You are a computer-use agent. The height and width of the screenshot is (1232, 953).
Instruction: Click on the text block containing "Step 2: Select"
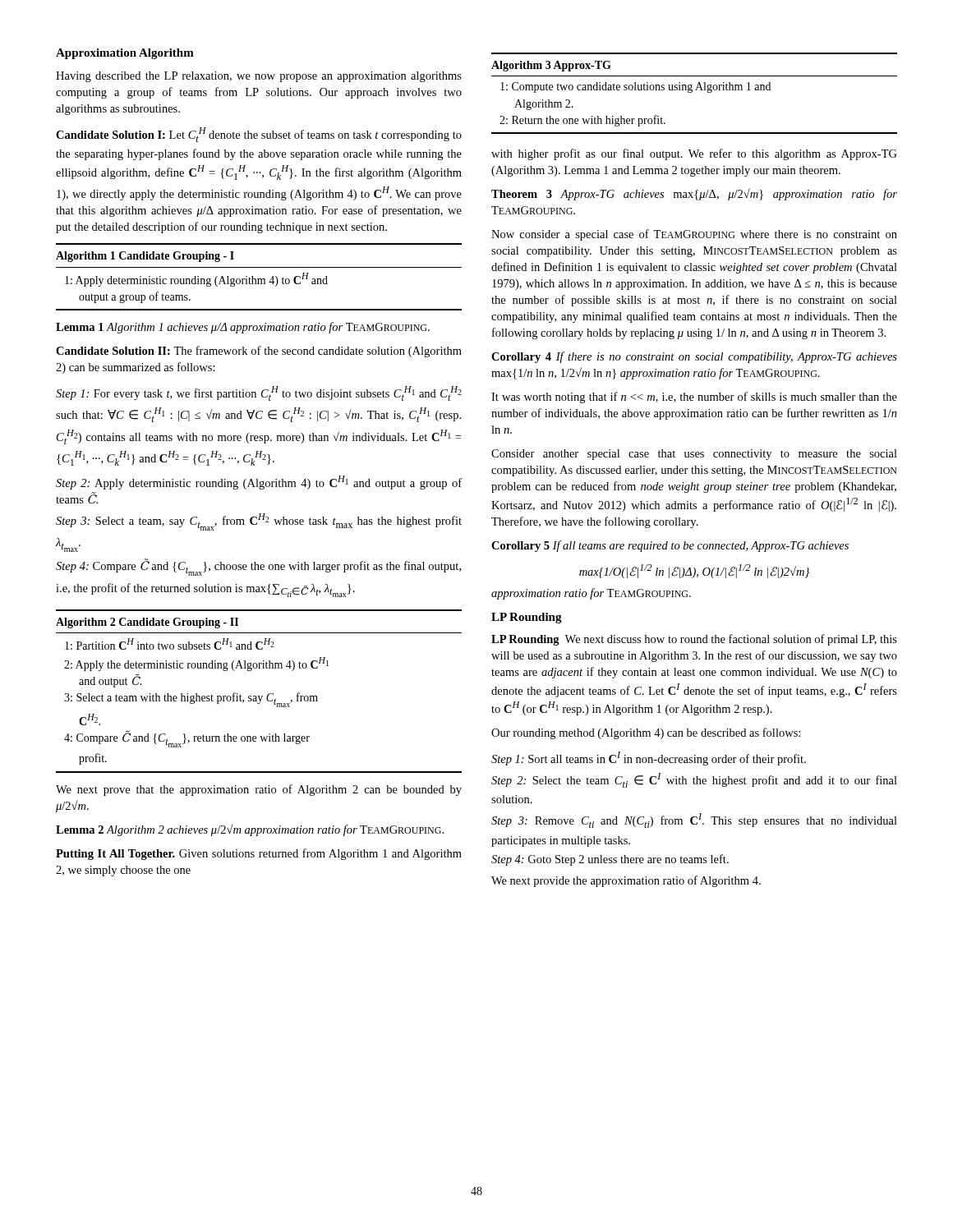[694, 788]
